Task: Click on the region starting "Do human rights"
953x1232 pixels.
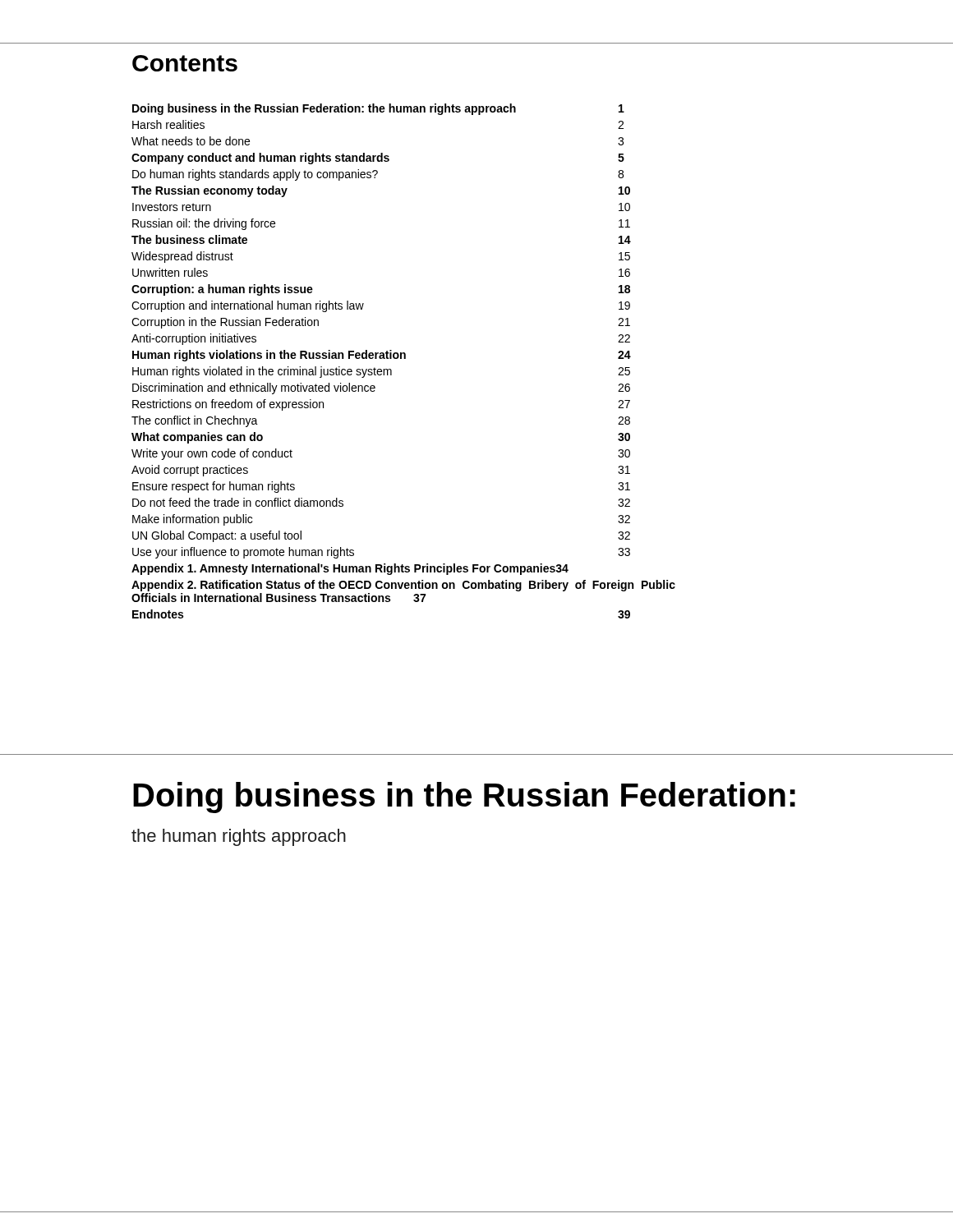Action: [x=255, y=174]
